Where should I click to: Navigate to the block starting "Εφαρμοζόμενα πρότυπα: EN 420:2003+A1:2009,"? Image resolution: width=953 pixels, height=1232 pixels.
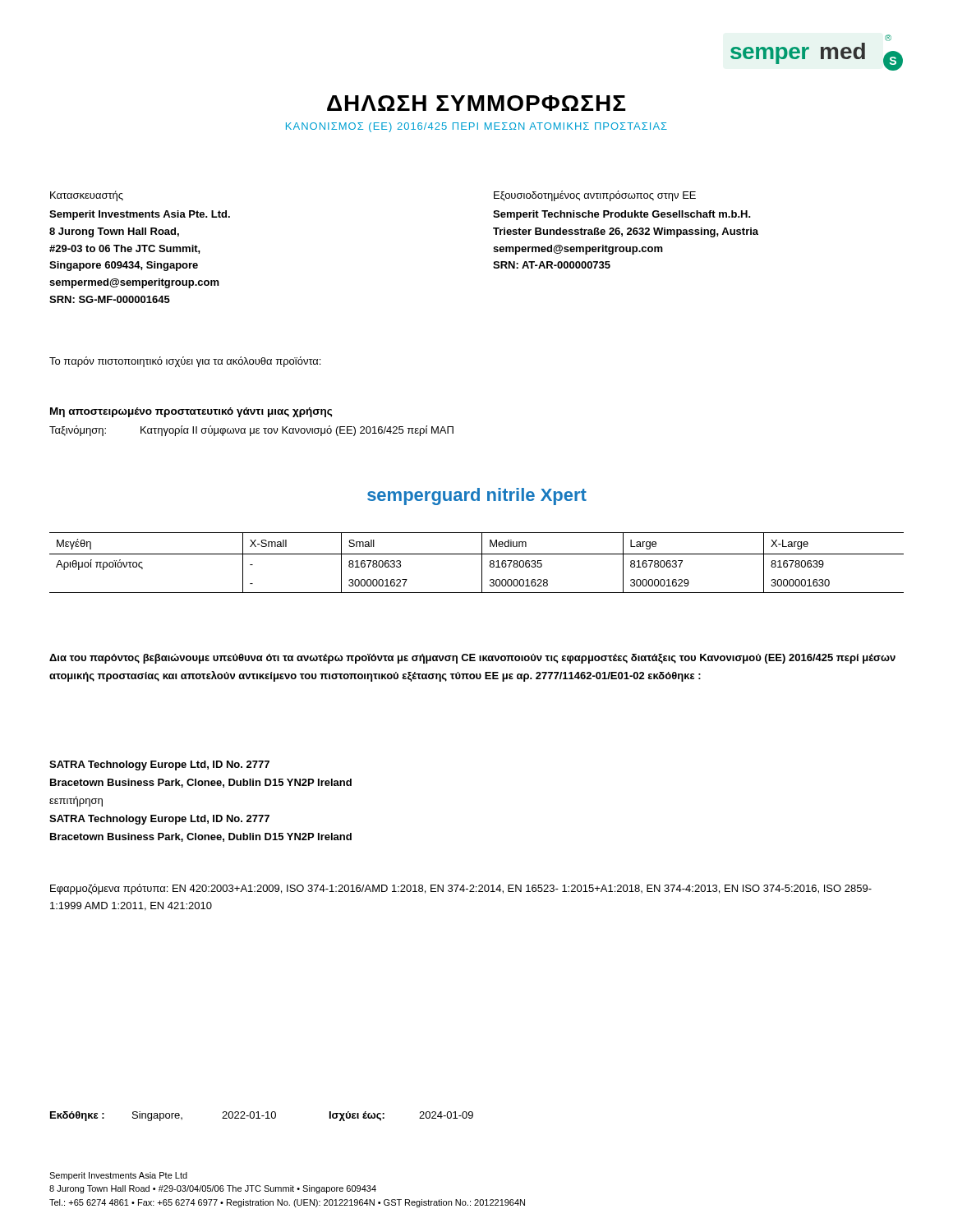tap(460, 897)
